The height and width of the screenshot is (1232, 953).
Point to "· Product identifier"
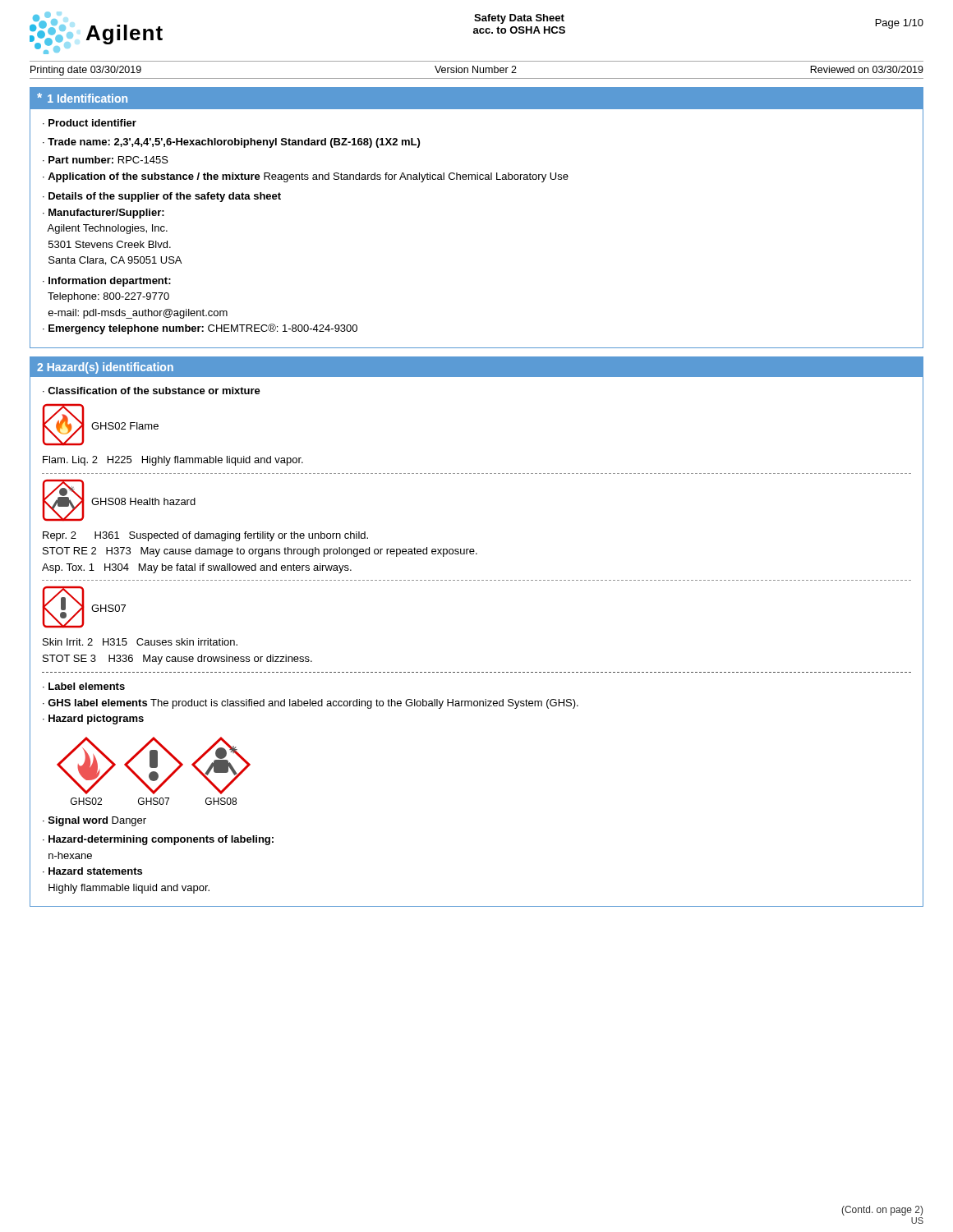coord(89,123)
